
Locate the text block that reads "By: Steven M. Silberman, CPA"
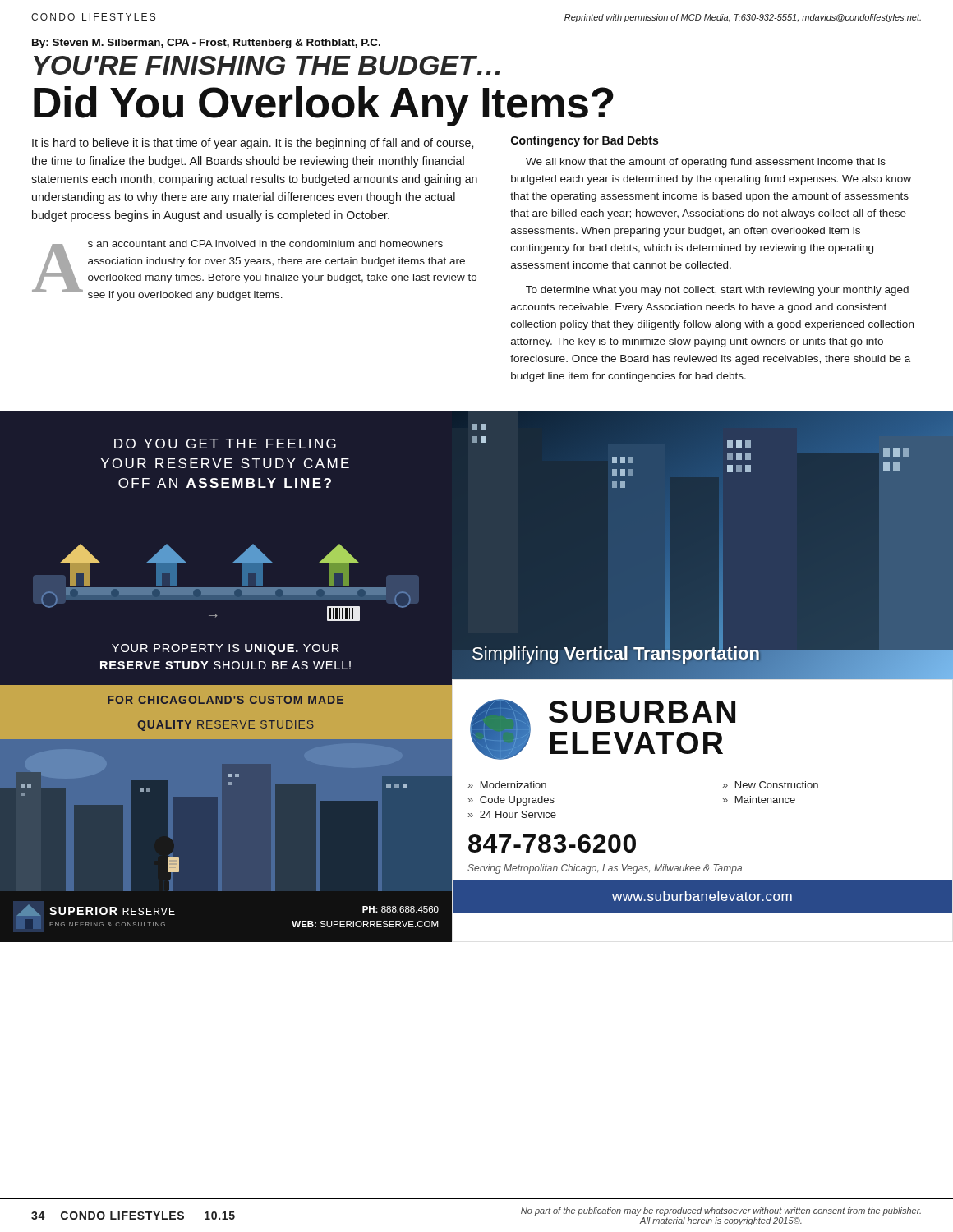point(206,42)
